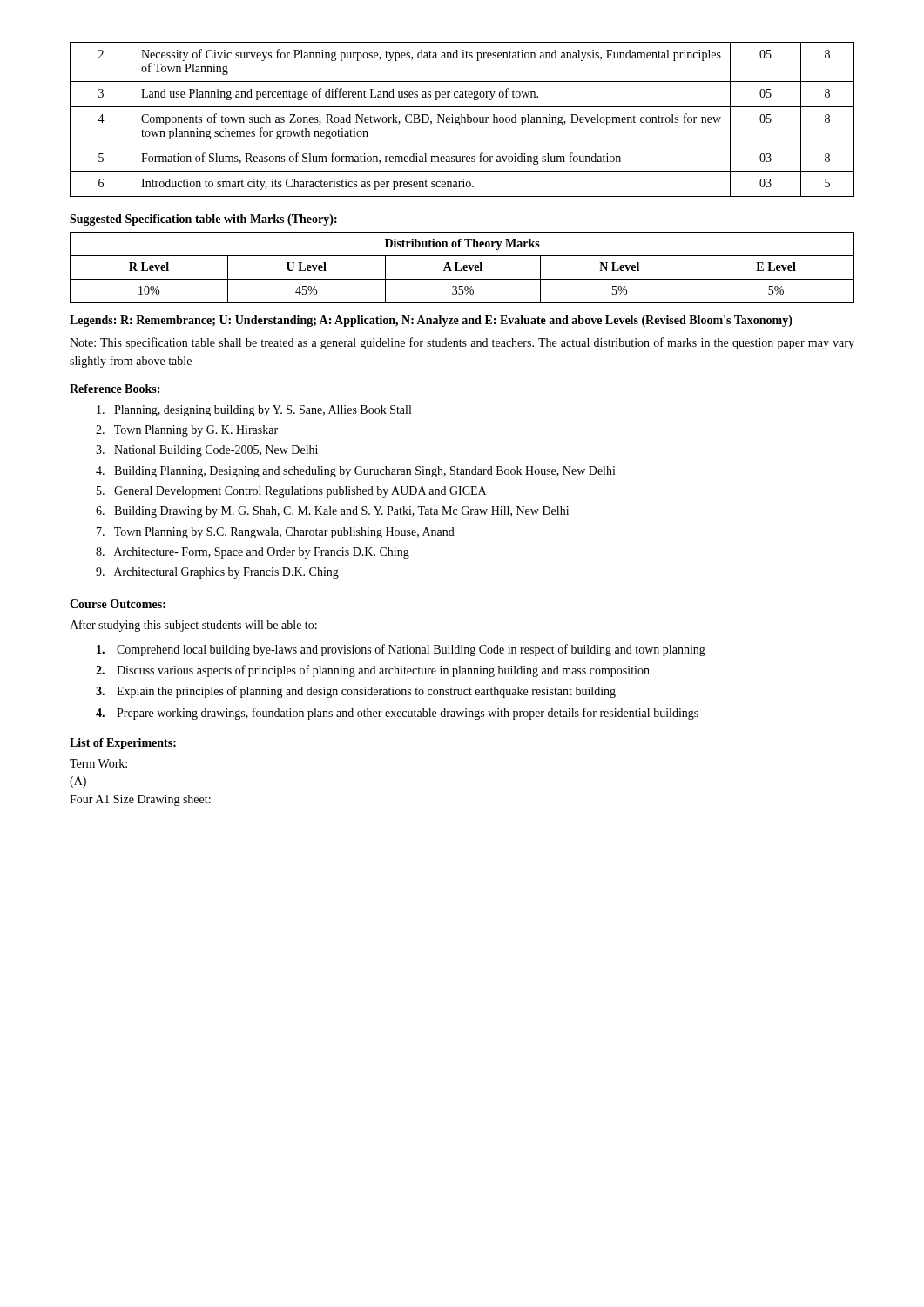
Task: Find "Course Outcomes:" on this page
Action: pos(118,604)
